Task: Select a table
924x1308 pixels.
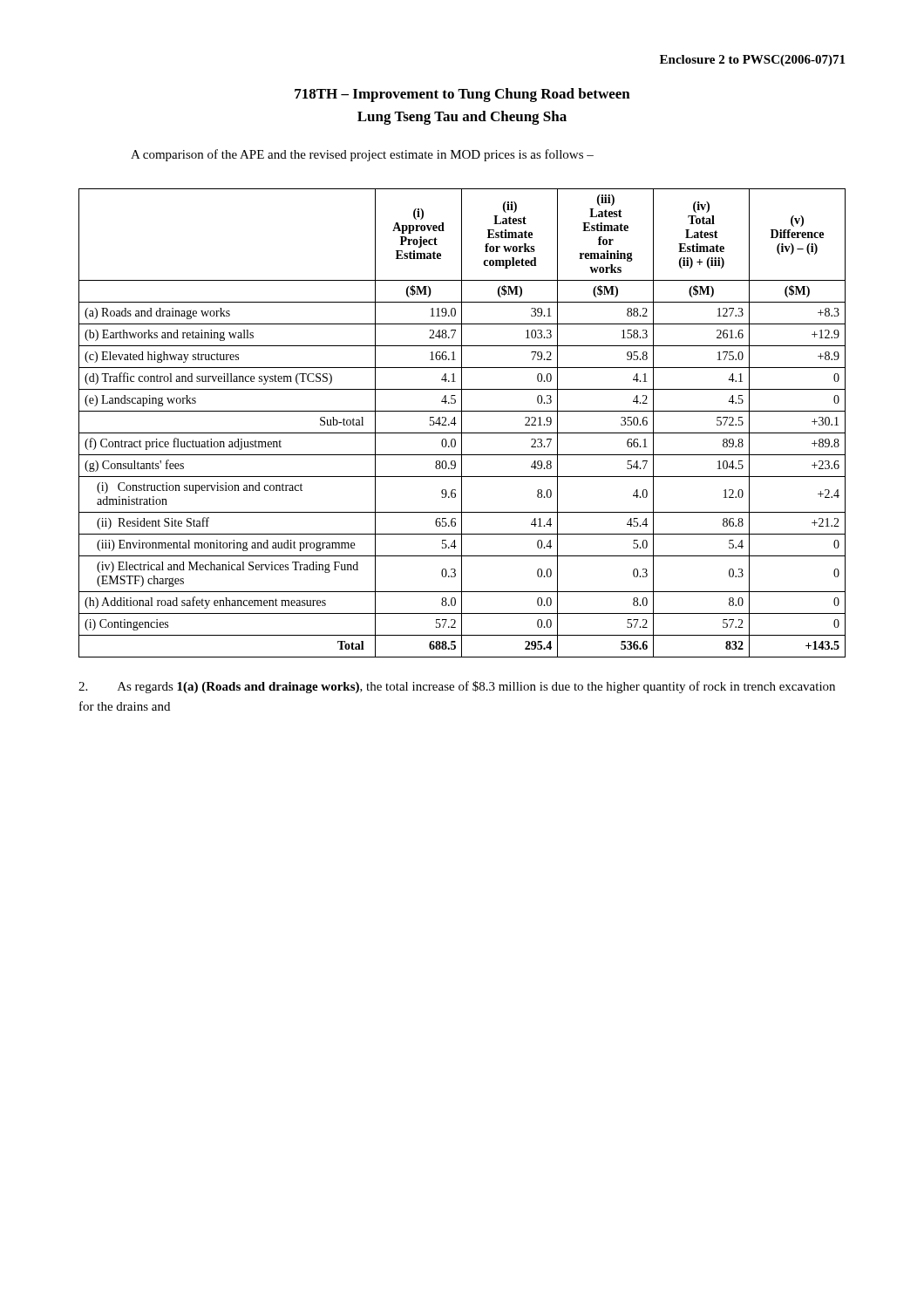Action: 462,423
